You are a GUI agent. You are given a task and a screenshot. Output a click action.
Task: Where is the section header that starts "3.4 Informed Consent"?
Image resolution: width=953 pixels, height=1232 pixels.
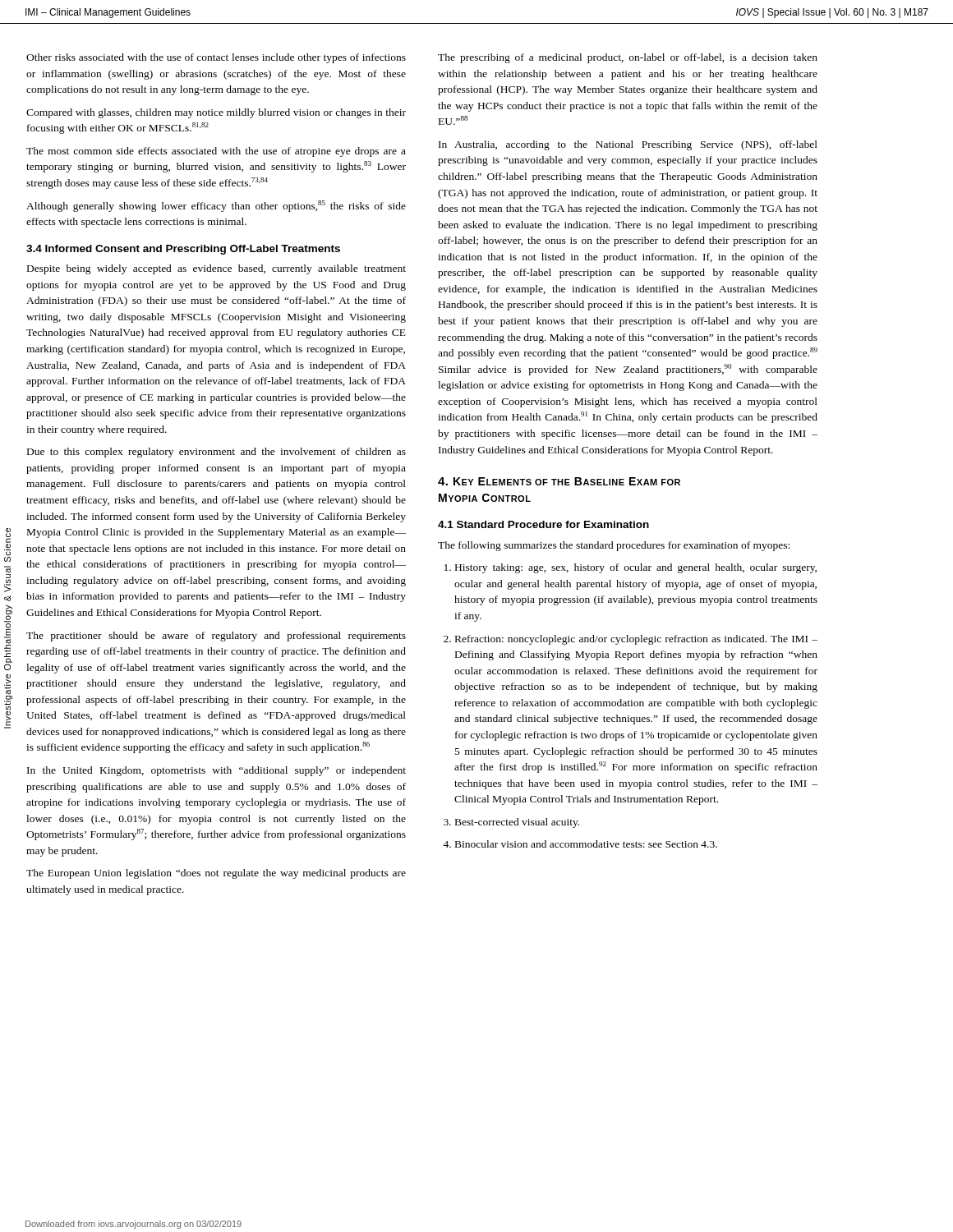click(x=183, y=248)
